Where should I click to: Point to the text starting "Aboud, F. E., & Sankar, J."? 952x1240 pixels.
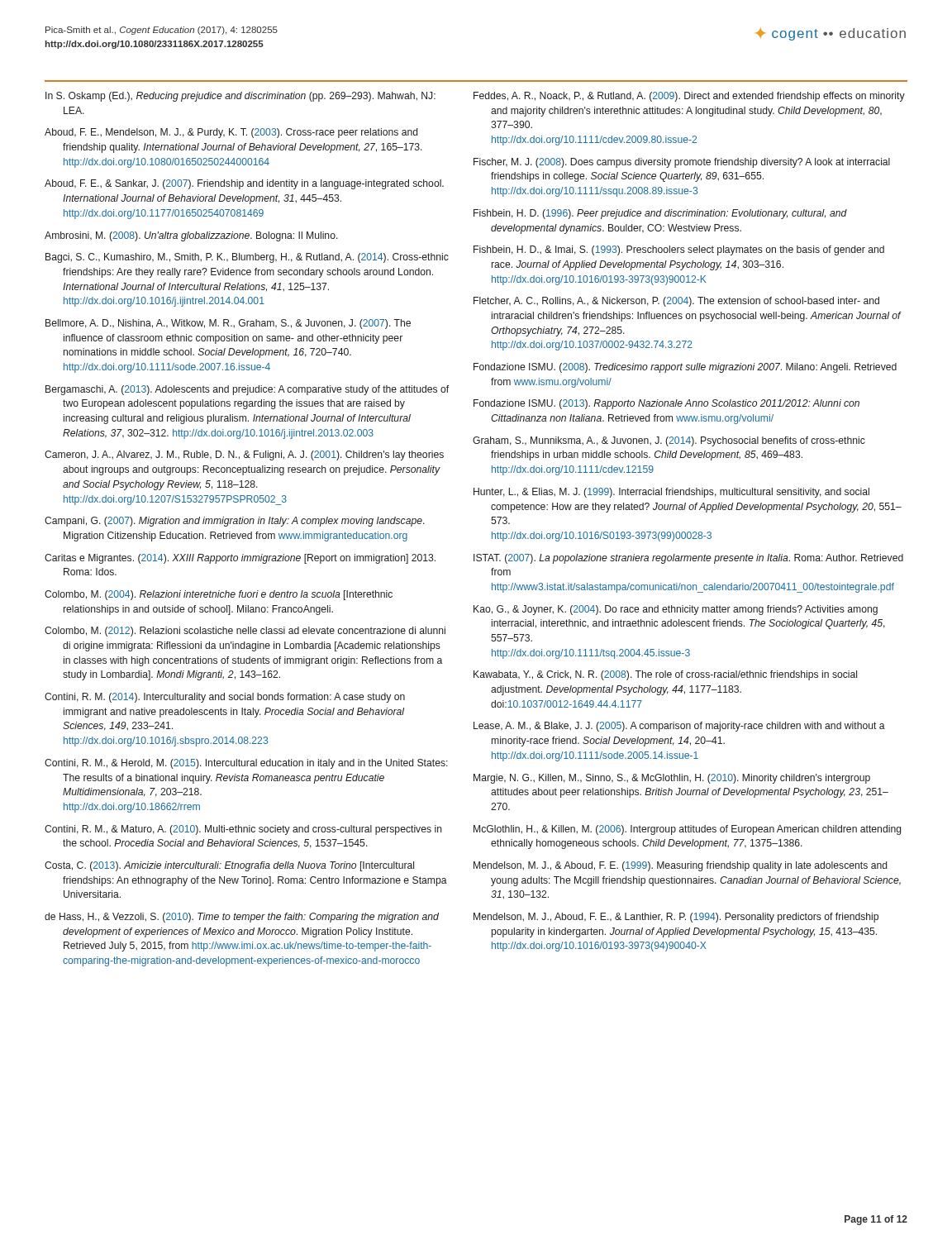point(245,198)
